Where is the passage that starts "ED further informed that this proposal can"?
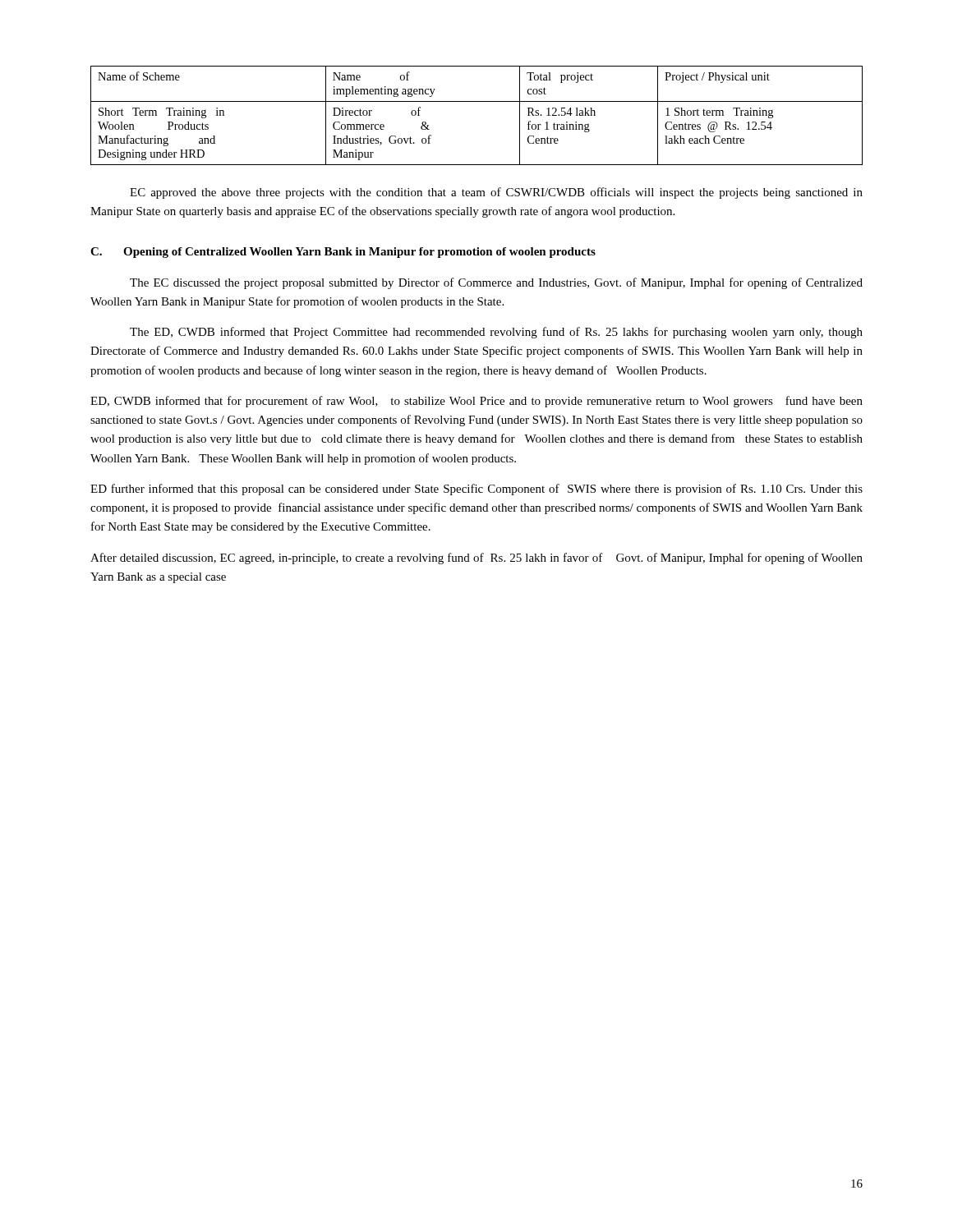The image size is (953, 1232). pos(476,508)
